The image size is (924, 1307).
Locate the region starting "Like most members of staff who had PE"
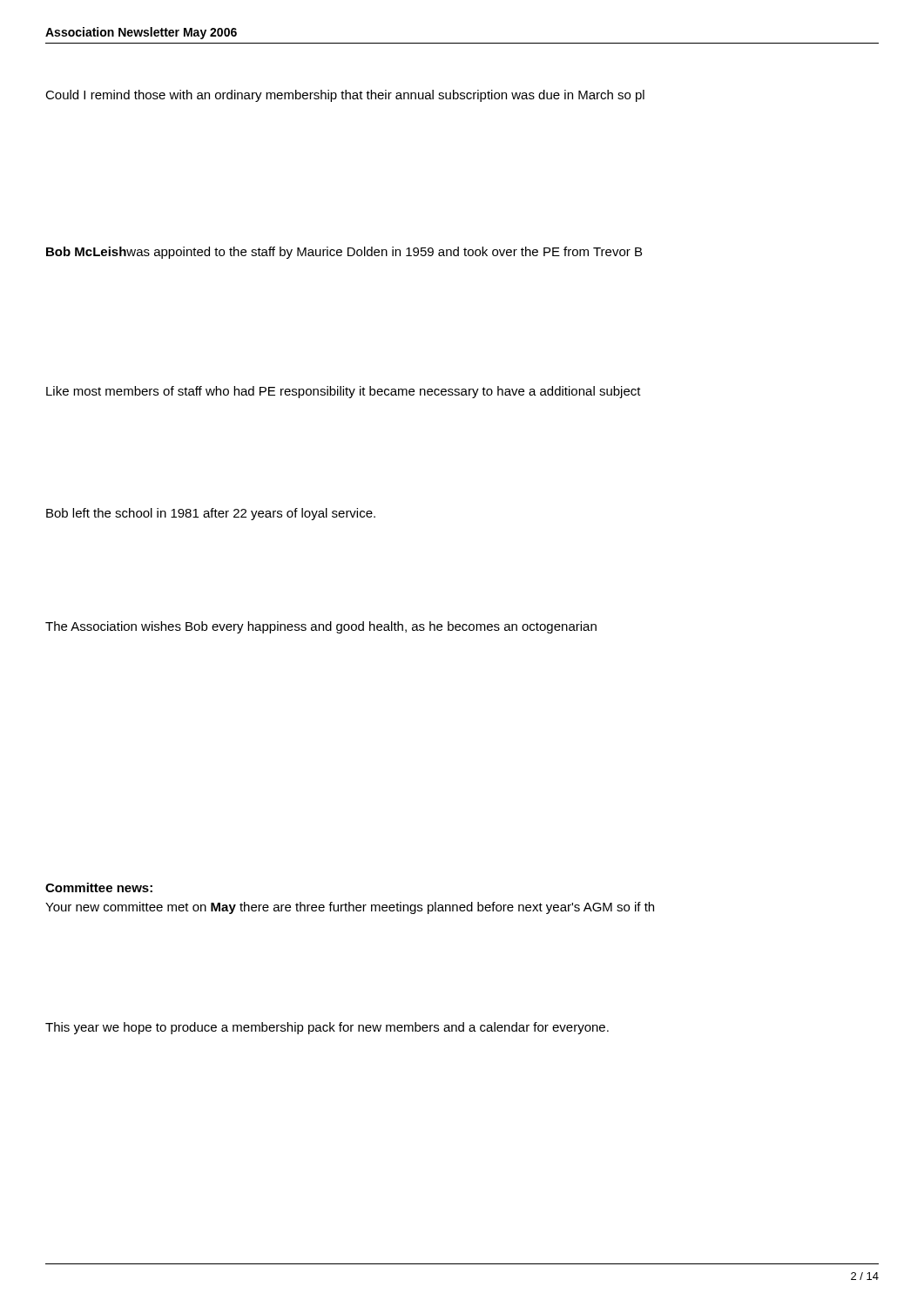coord(343,391)
